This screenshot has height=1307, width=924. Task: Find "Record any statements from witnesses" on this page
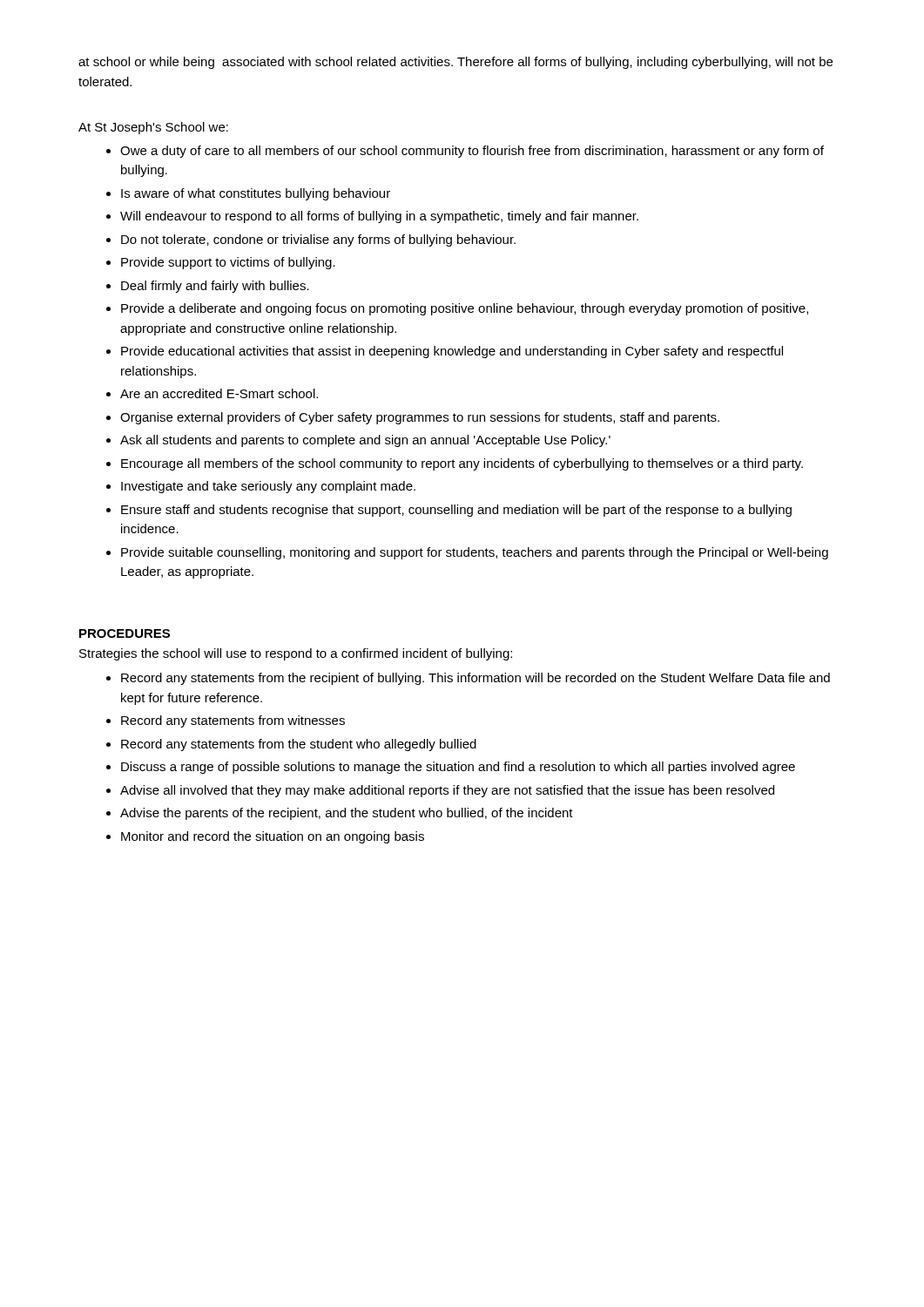[233, 720]
